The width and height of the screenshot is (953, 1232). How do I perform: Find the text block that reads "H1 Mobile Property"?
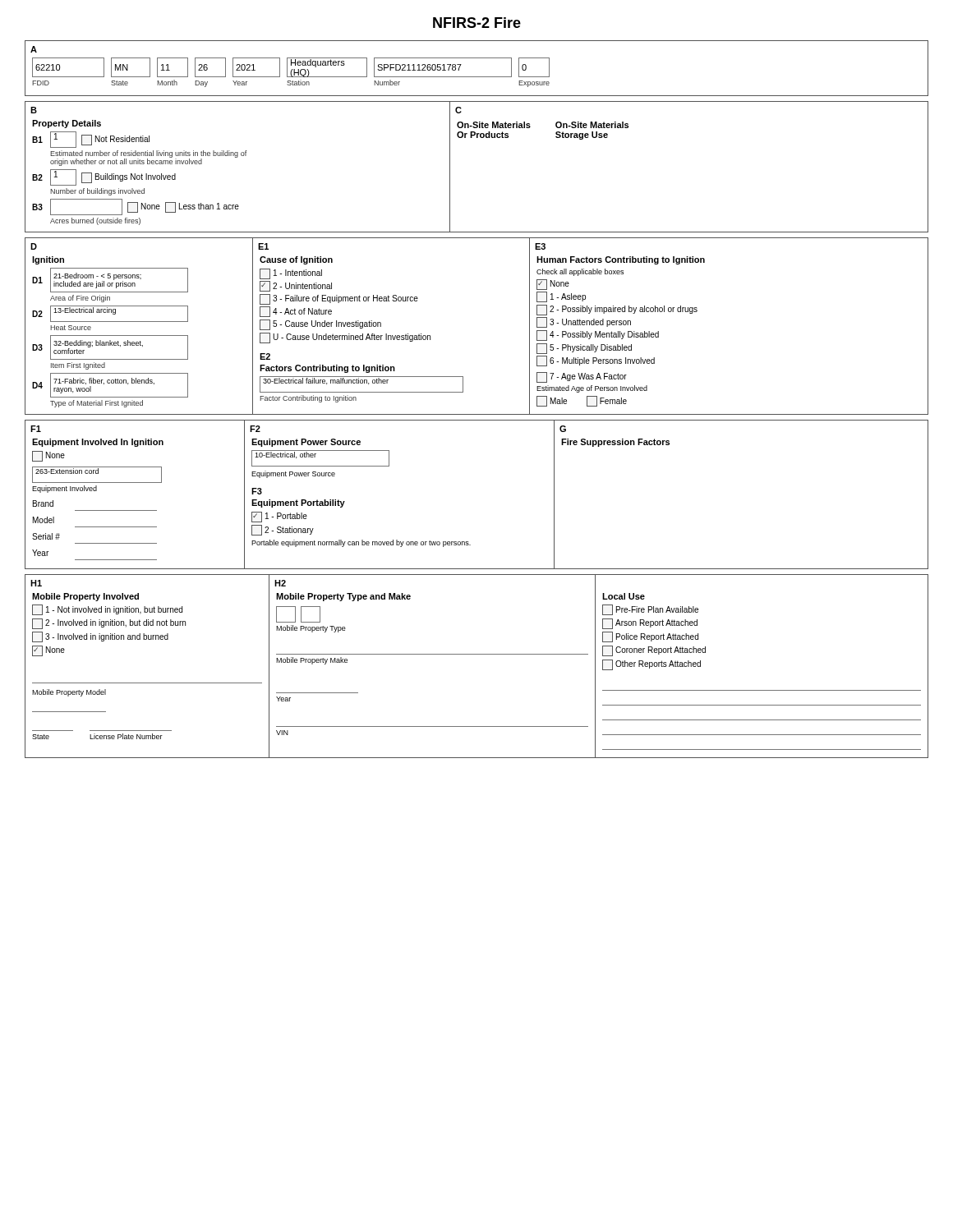point(36,583)
